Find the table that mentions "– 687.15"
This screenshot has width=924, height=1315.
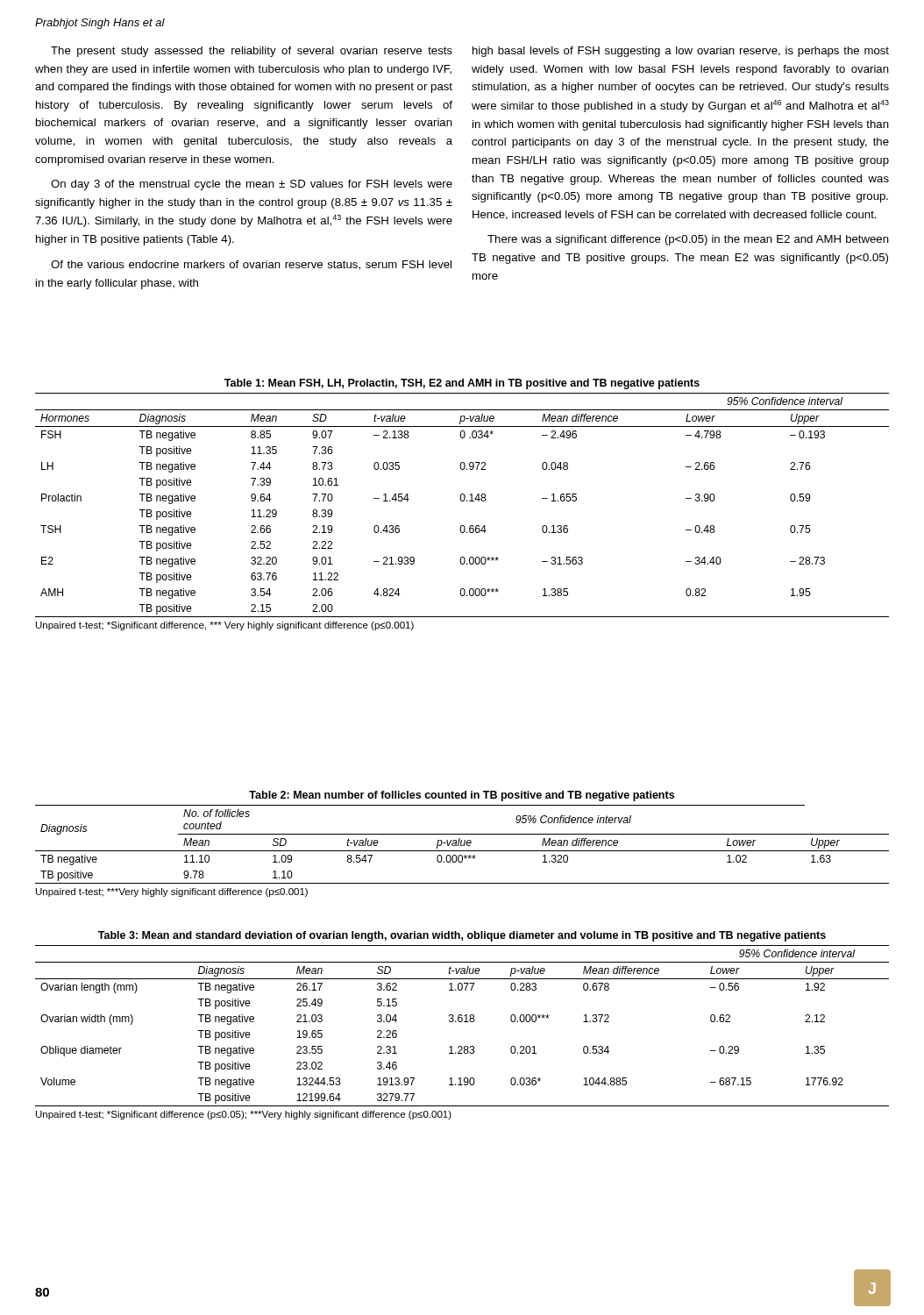(x=462, y=1026)
